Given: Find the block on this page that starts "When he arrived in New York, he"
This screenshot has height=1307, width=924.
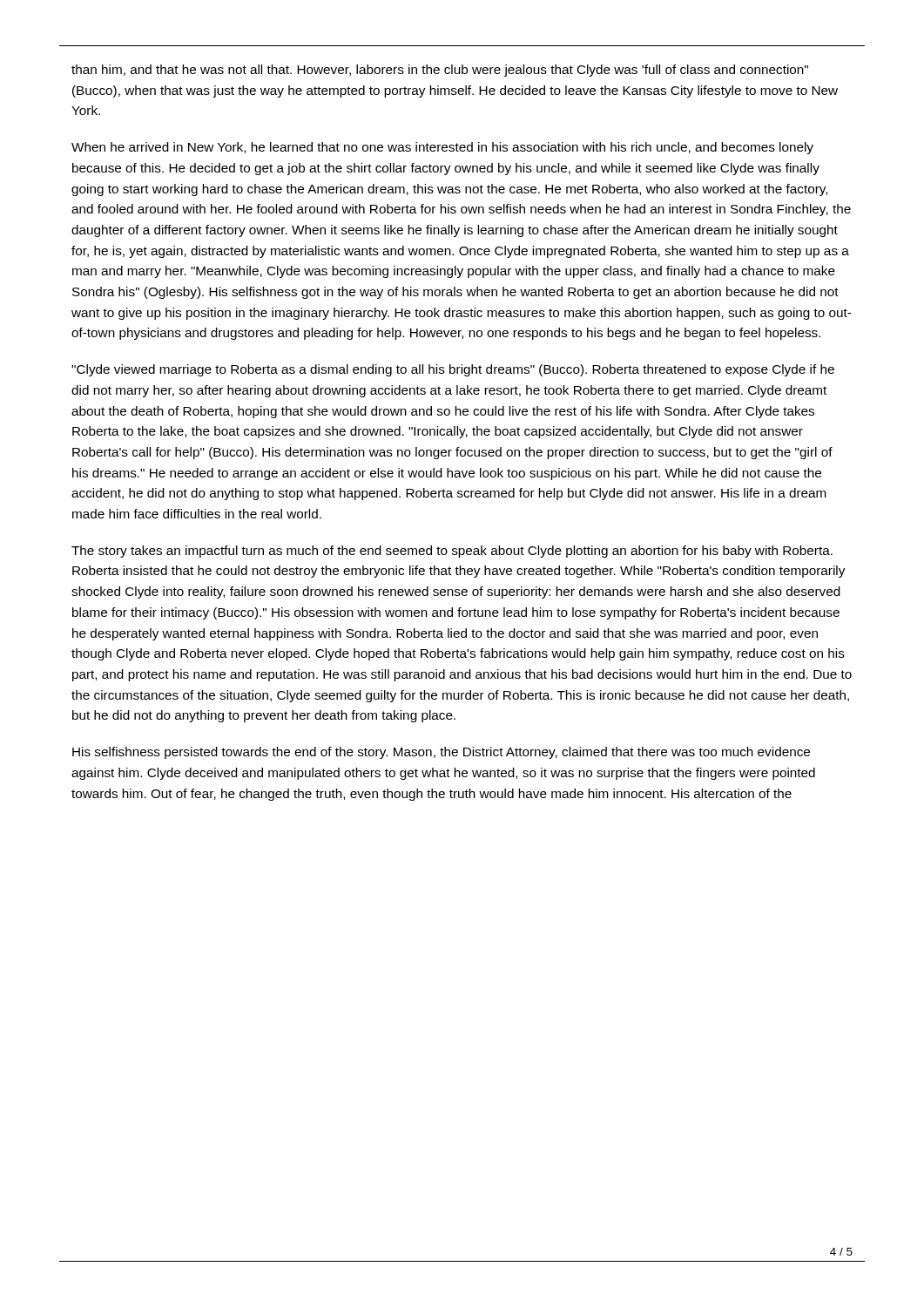Looking at the screenshot, I should point(462,240).
